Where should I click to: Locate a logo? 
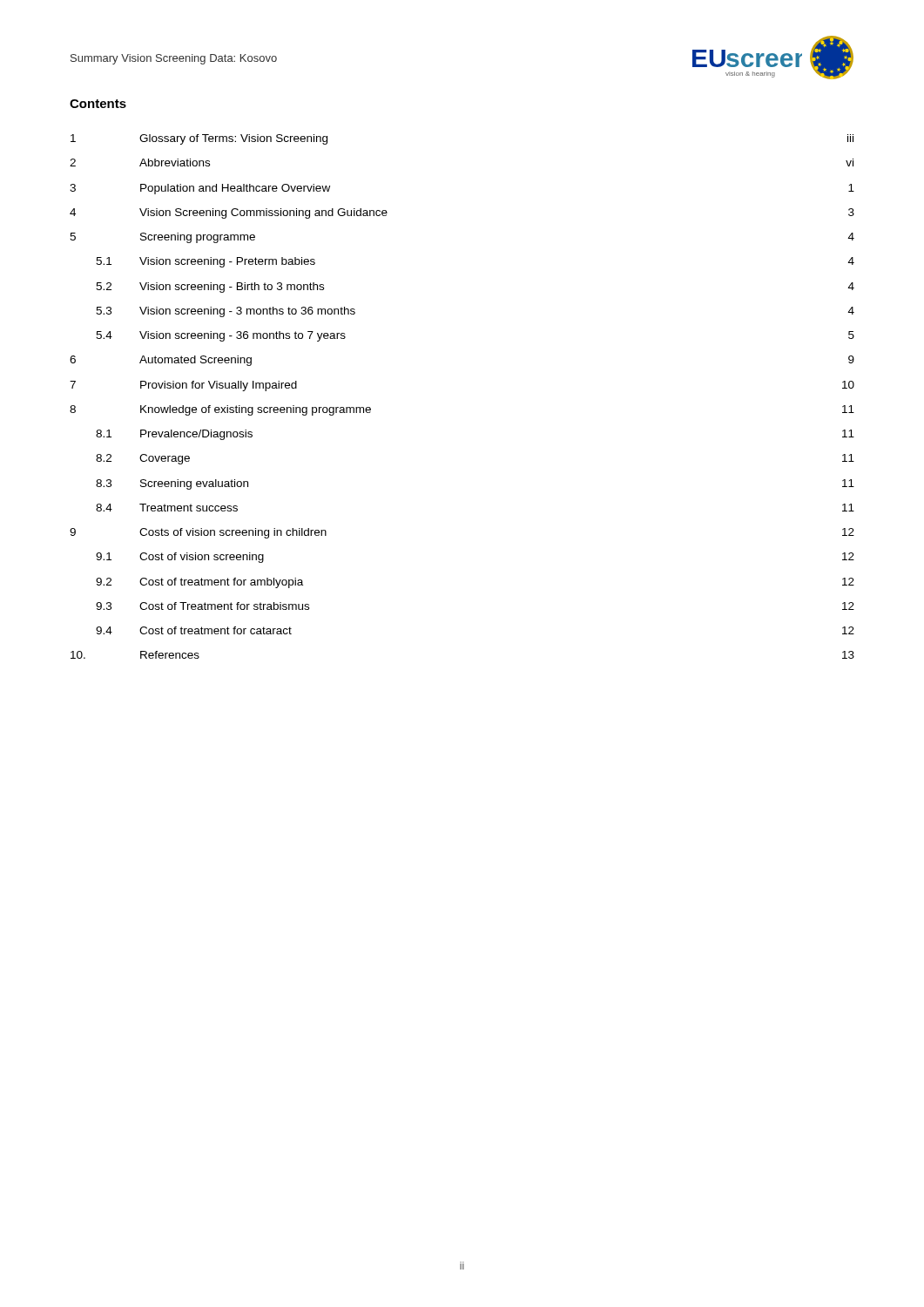772,58
